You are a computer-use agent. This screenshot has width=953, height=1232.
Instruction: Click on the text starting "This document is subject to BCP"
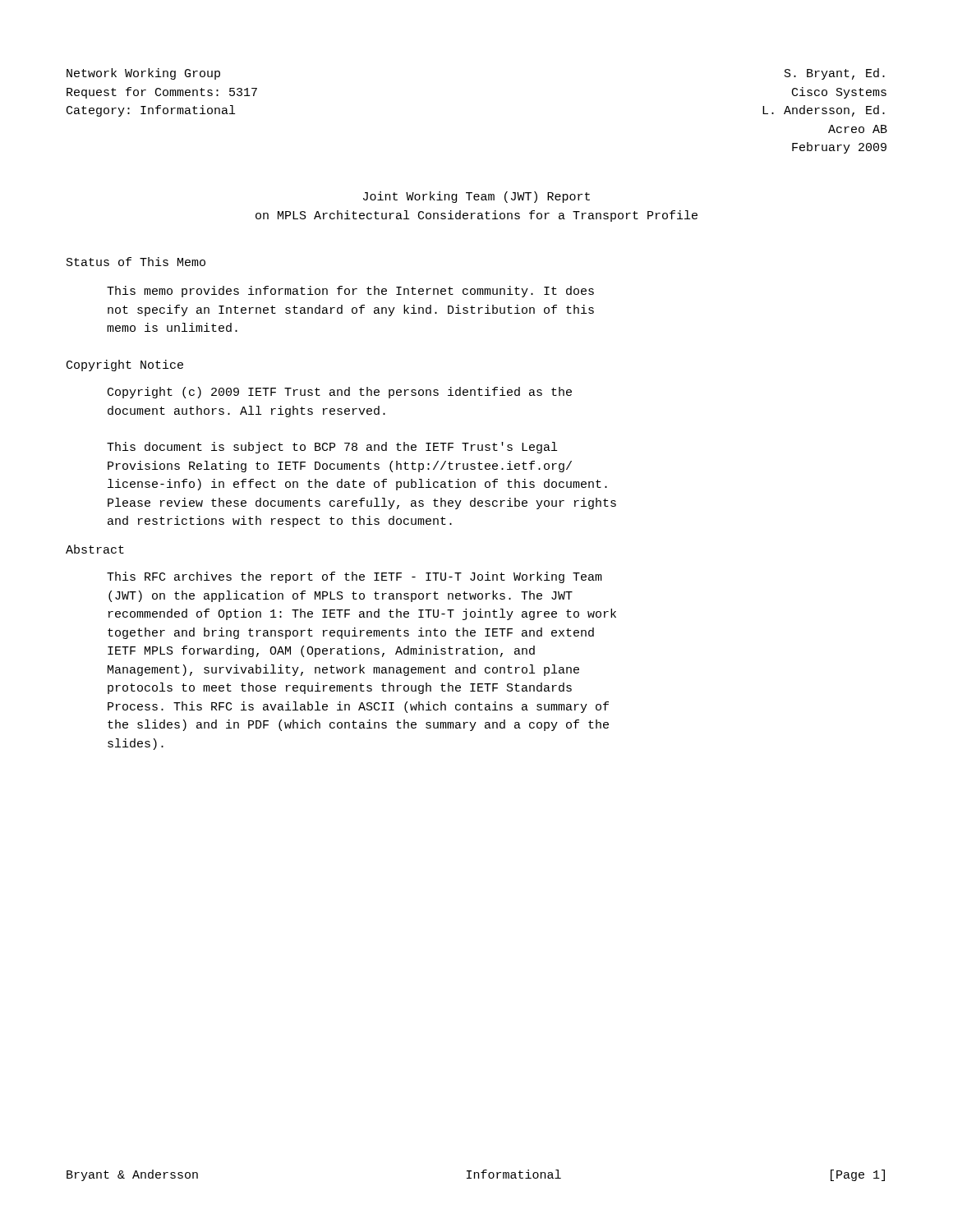(x=362, y=485)
